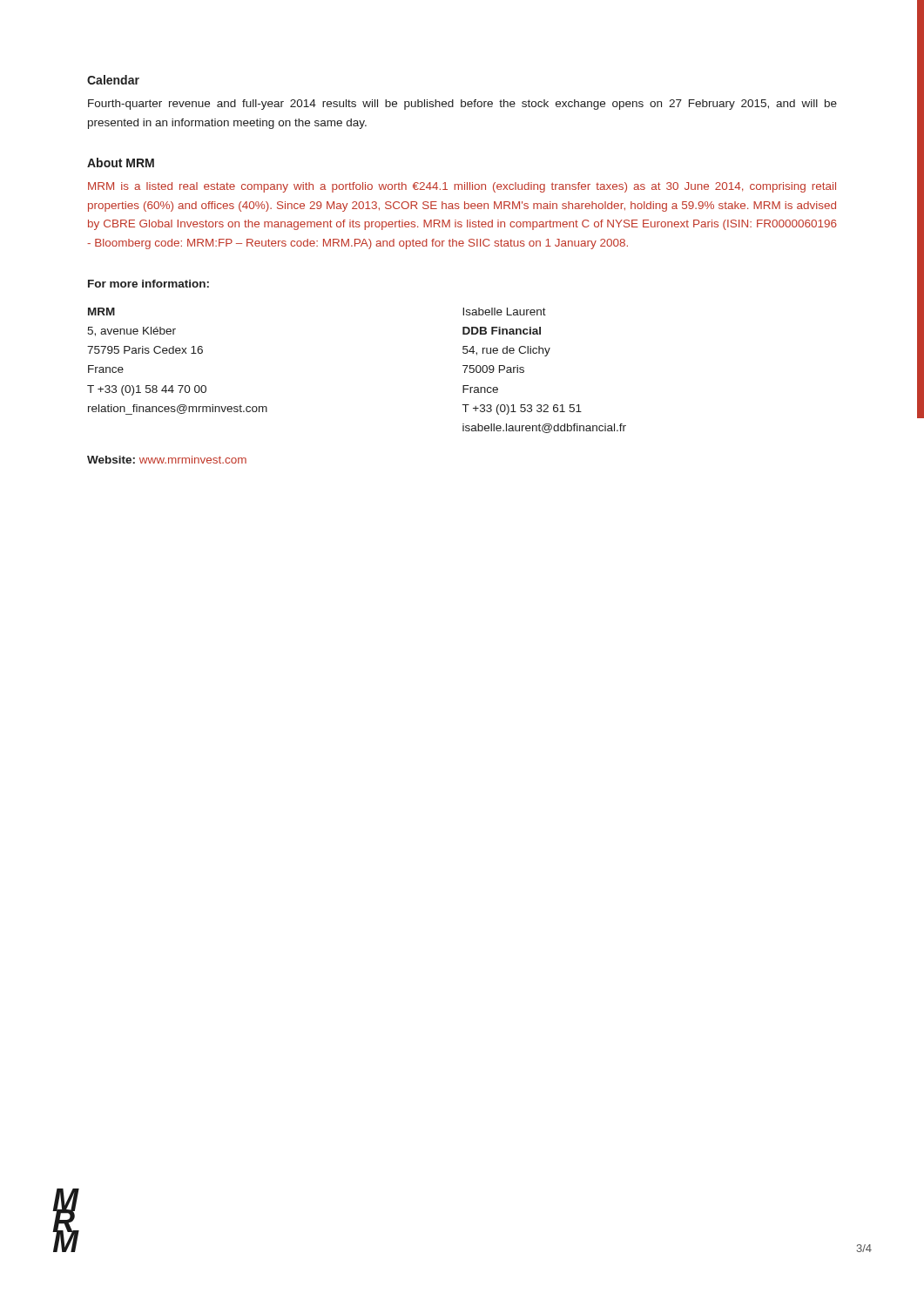Select the text block starting "For more information:"
The height and width of the screenshot is (1307, 924).
coord(148,283)
